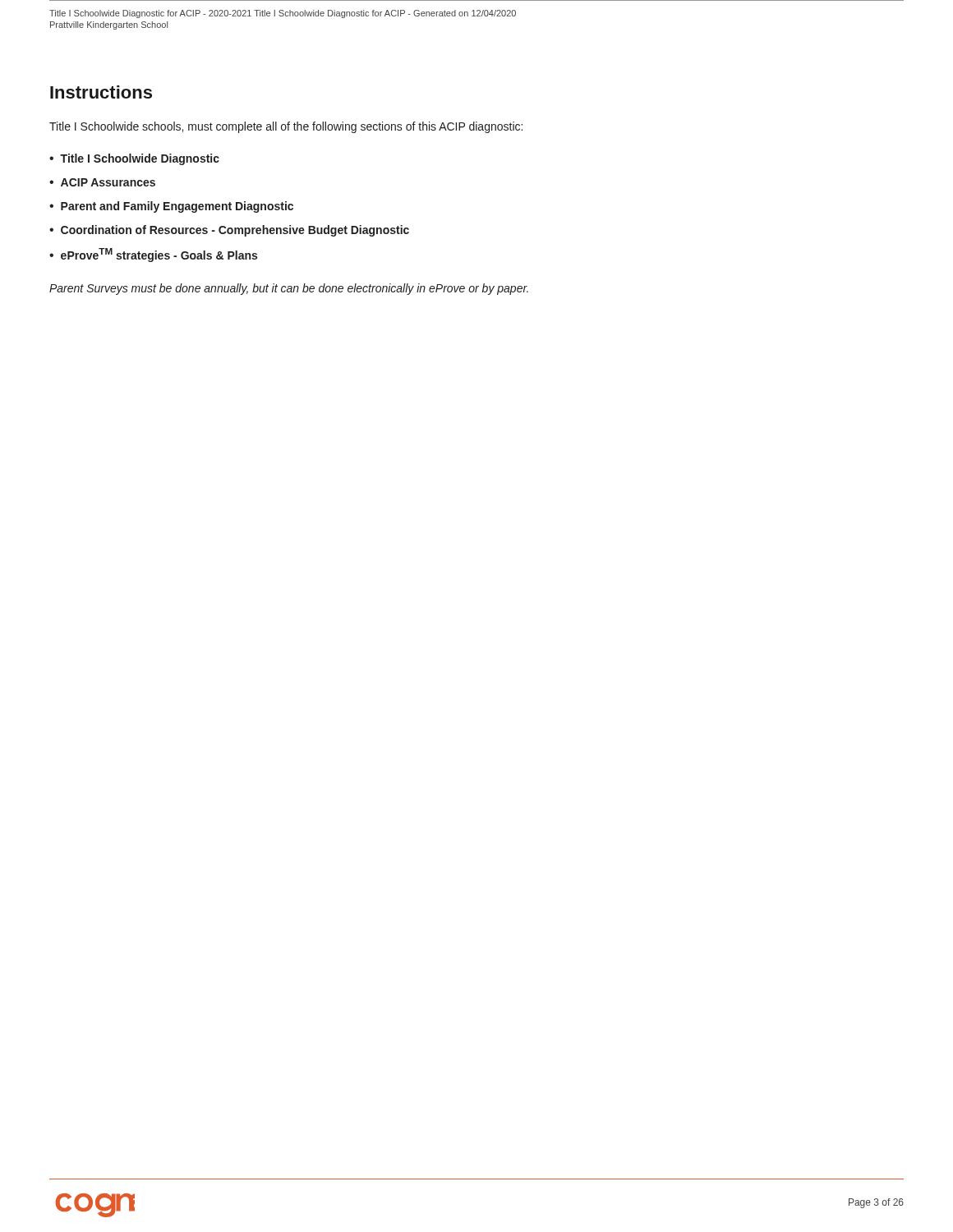Select the element starting "Parent Surveys must be done annually, but"

[x=289, y=288]
